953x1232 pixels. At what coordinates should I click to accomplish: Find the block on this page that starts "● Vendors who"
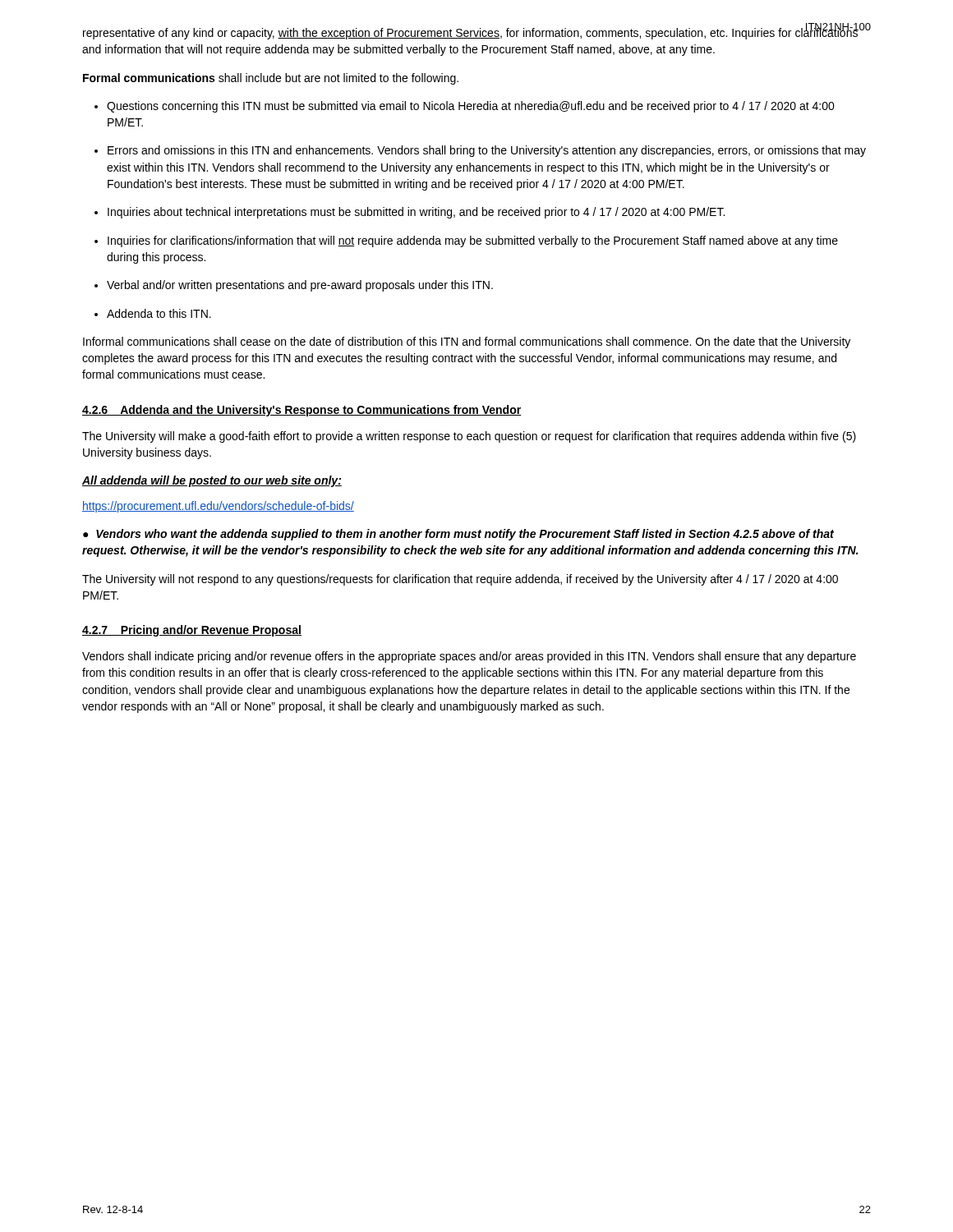470,542
